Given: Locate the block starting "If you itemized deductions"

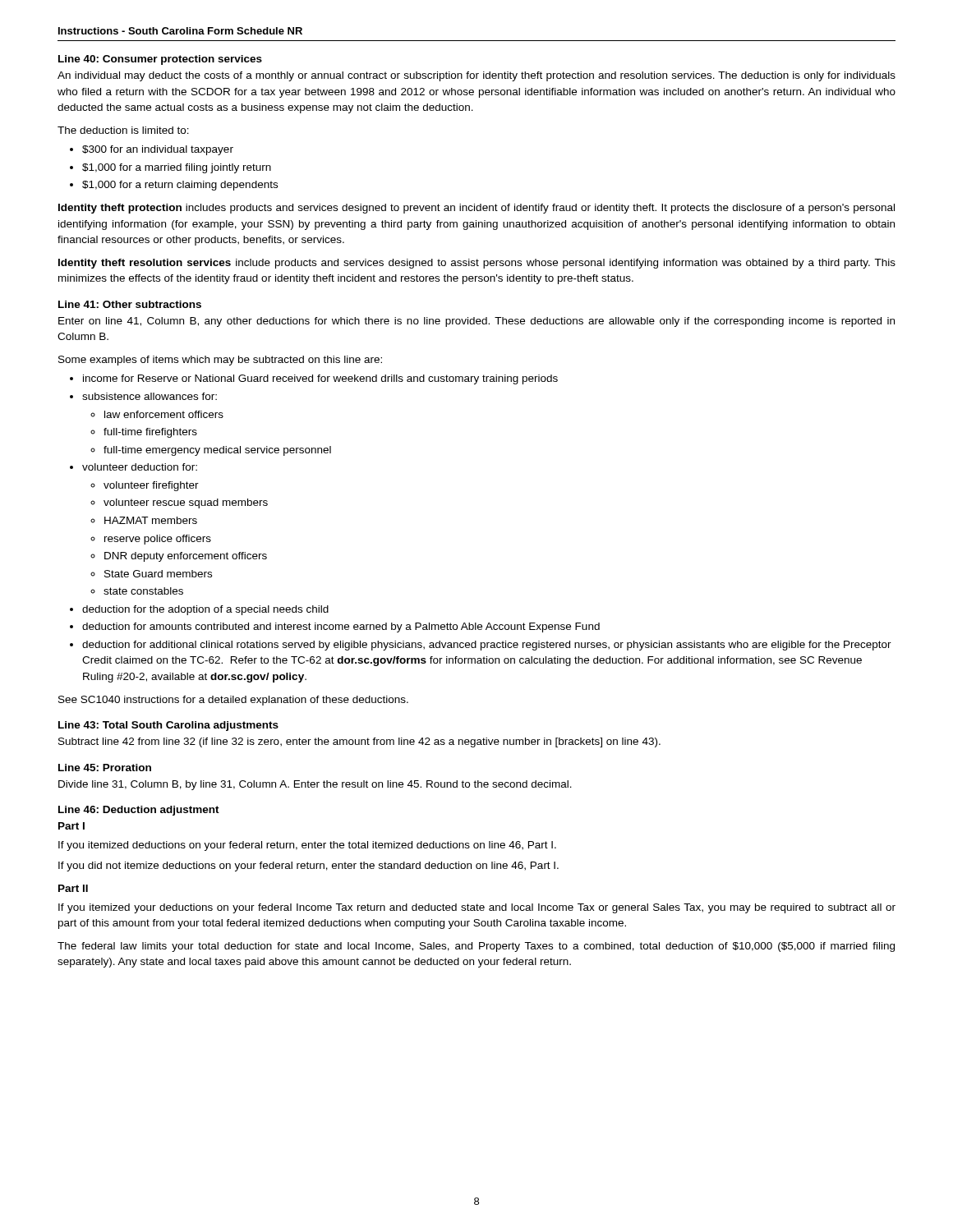Looking at the screenshot, I should pos(307,845).
